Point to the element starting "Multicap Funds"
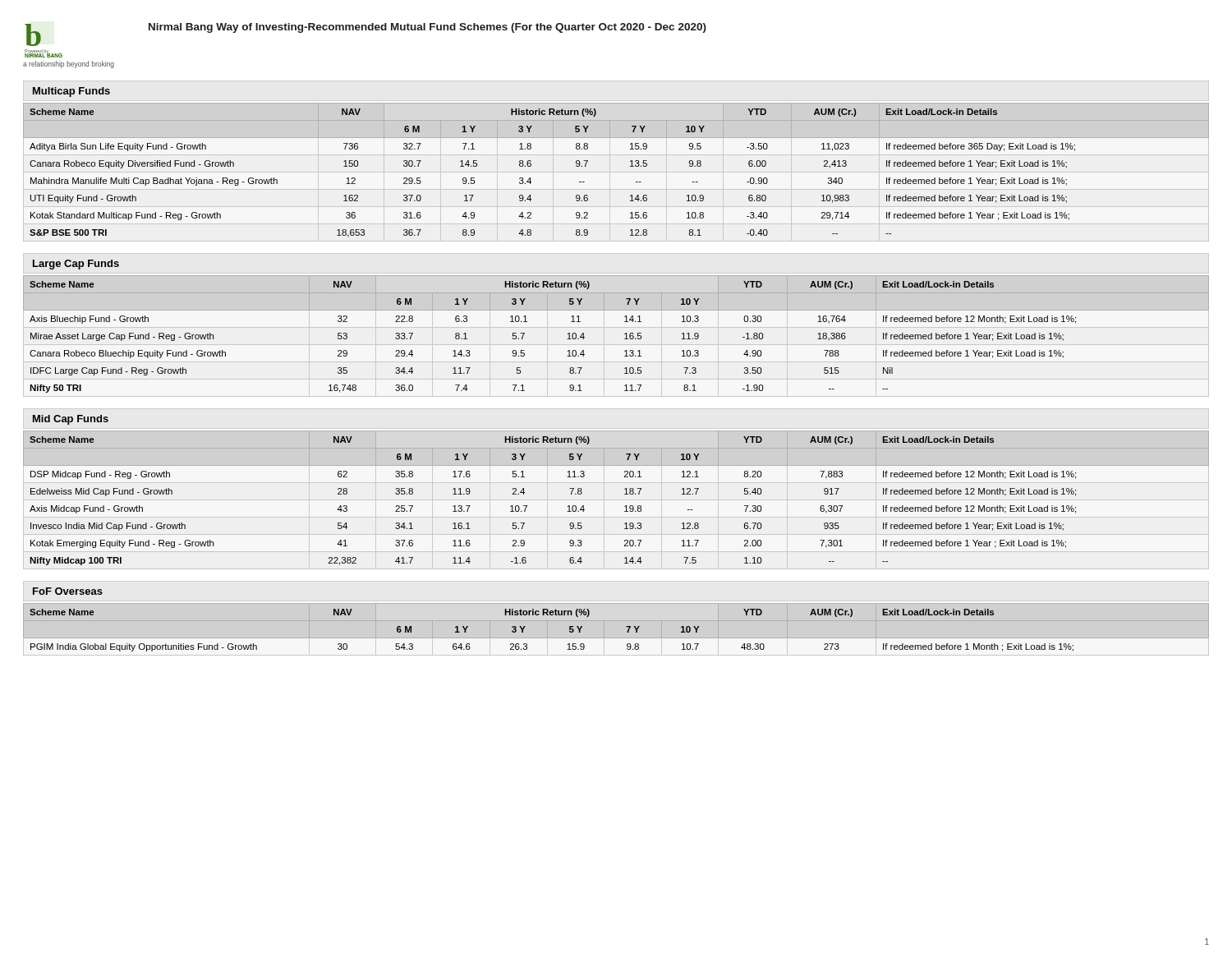1232x953 pixels. tap(71, 91)
